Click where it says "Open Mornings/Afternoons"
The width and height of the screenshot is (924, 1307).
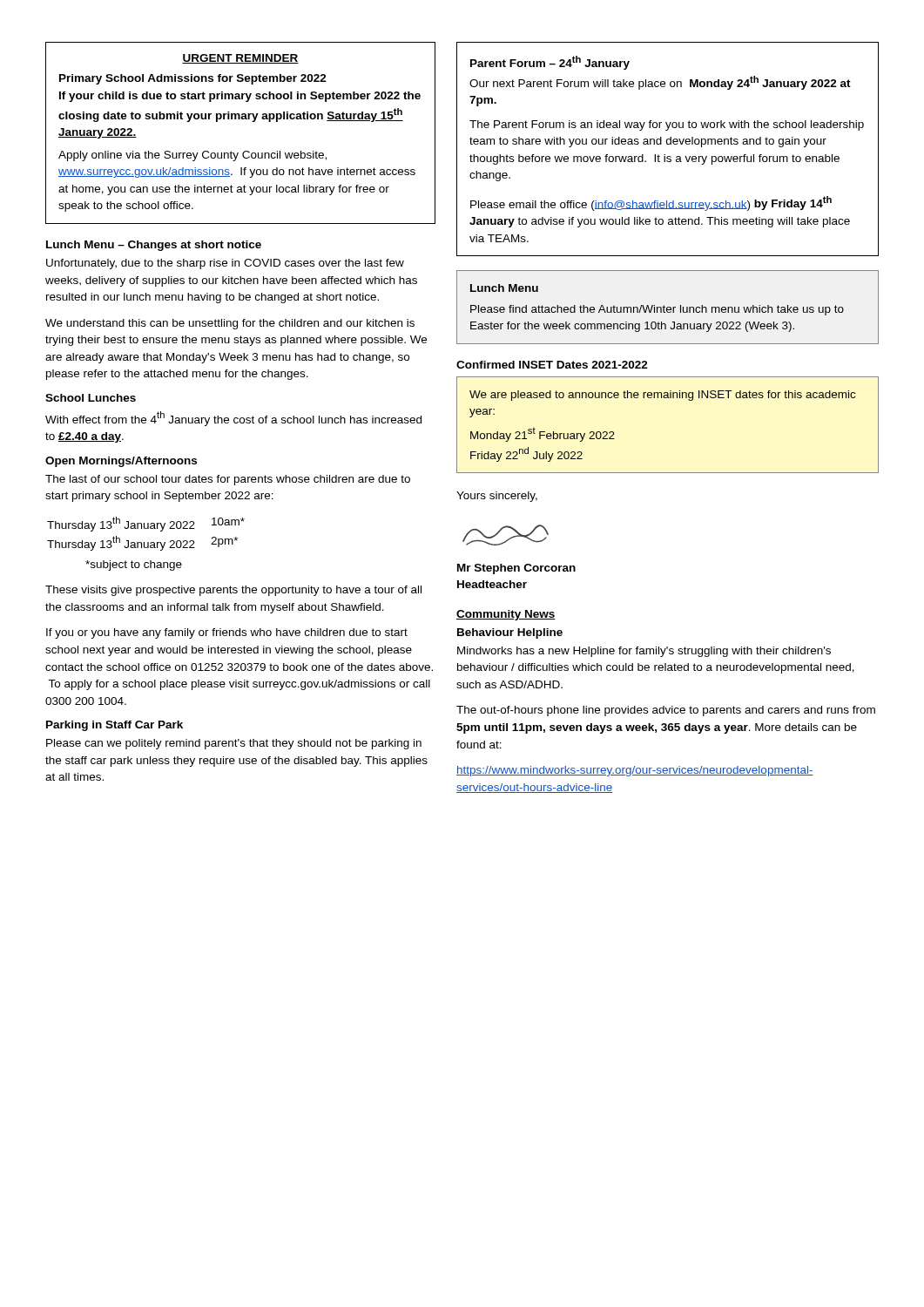tap(121, 460)
